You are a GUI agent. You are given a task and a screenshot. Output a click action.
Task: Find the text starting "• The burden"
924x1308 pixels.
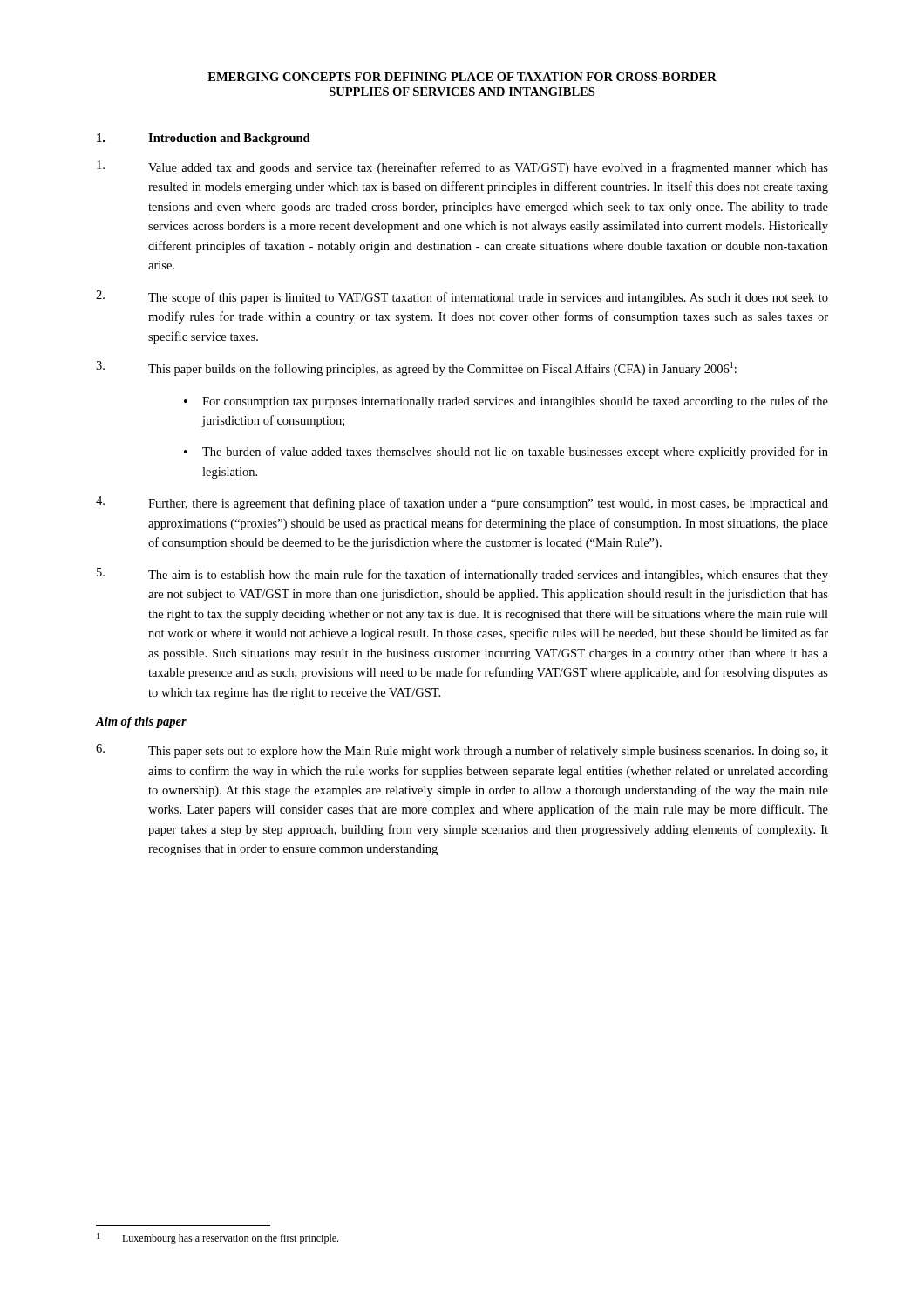coord(506,462)
